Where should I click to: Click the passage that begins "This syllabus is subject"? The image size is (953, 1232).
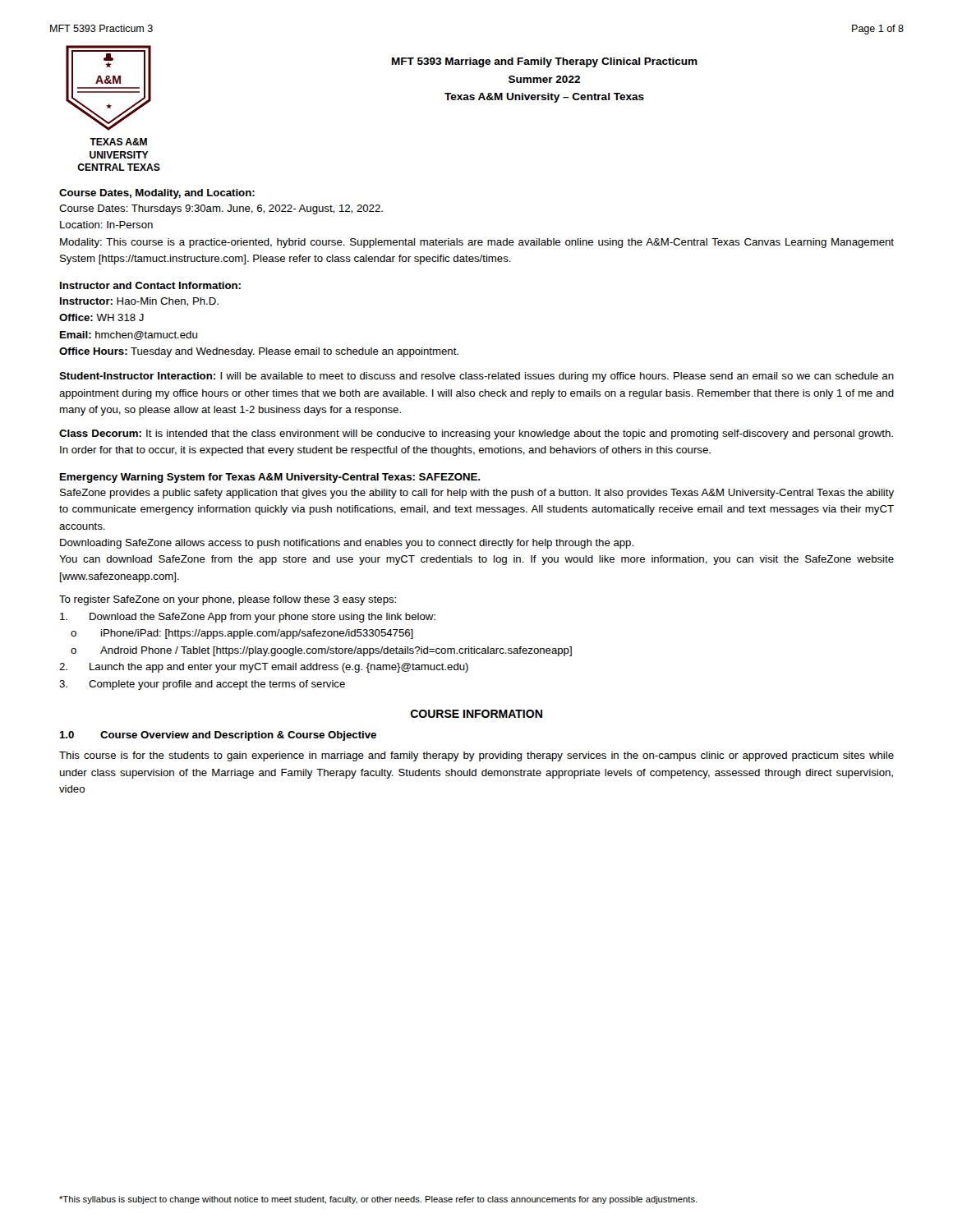(x=378, y=1199)
